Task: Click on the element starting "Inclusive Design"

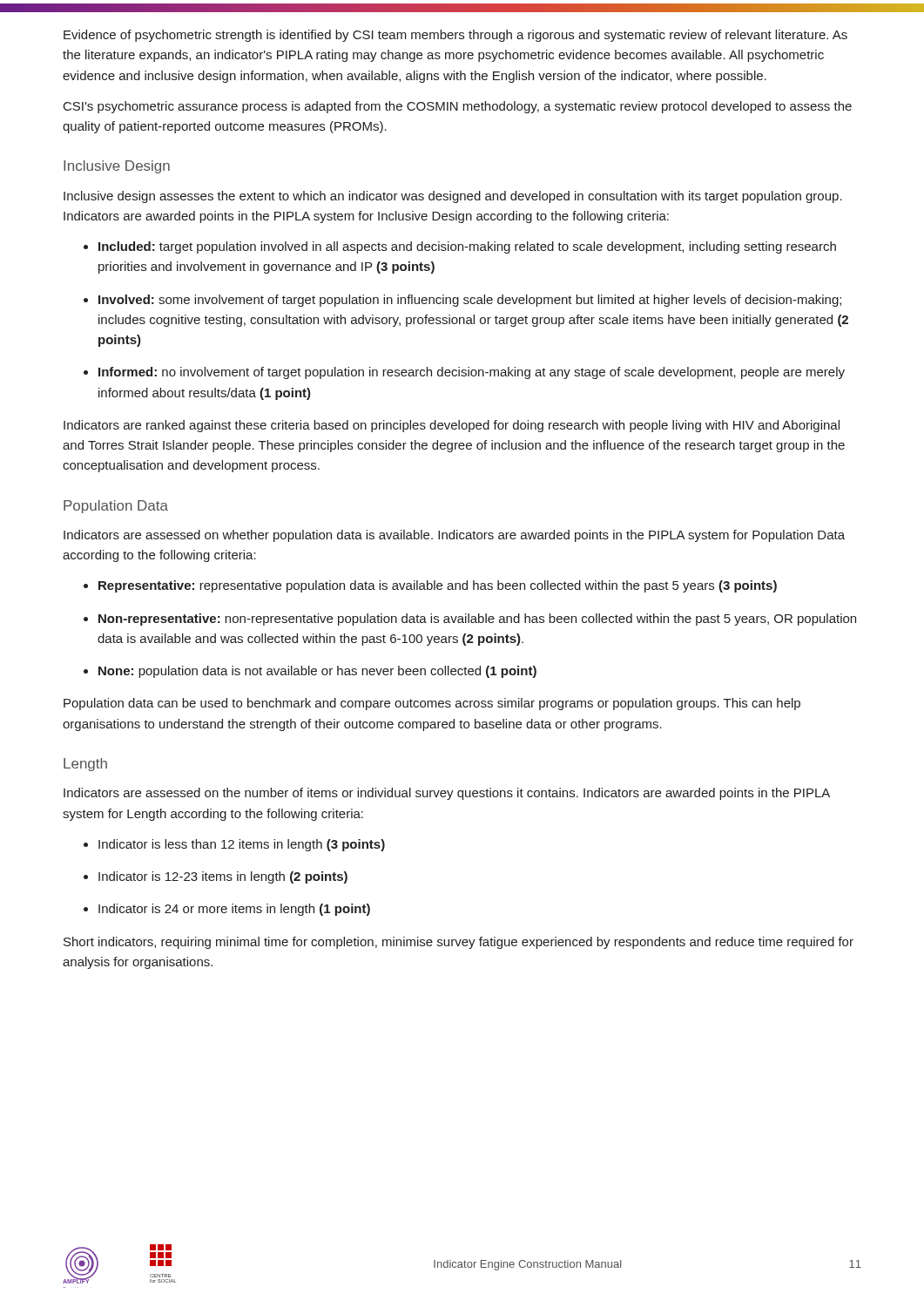Action: click(x=117, y=167)
